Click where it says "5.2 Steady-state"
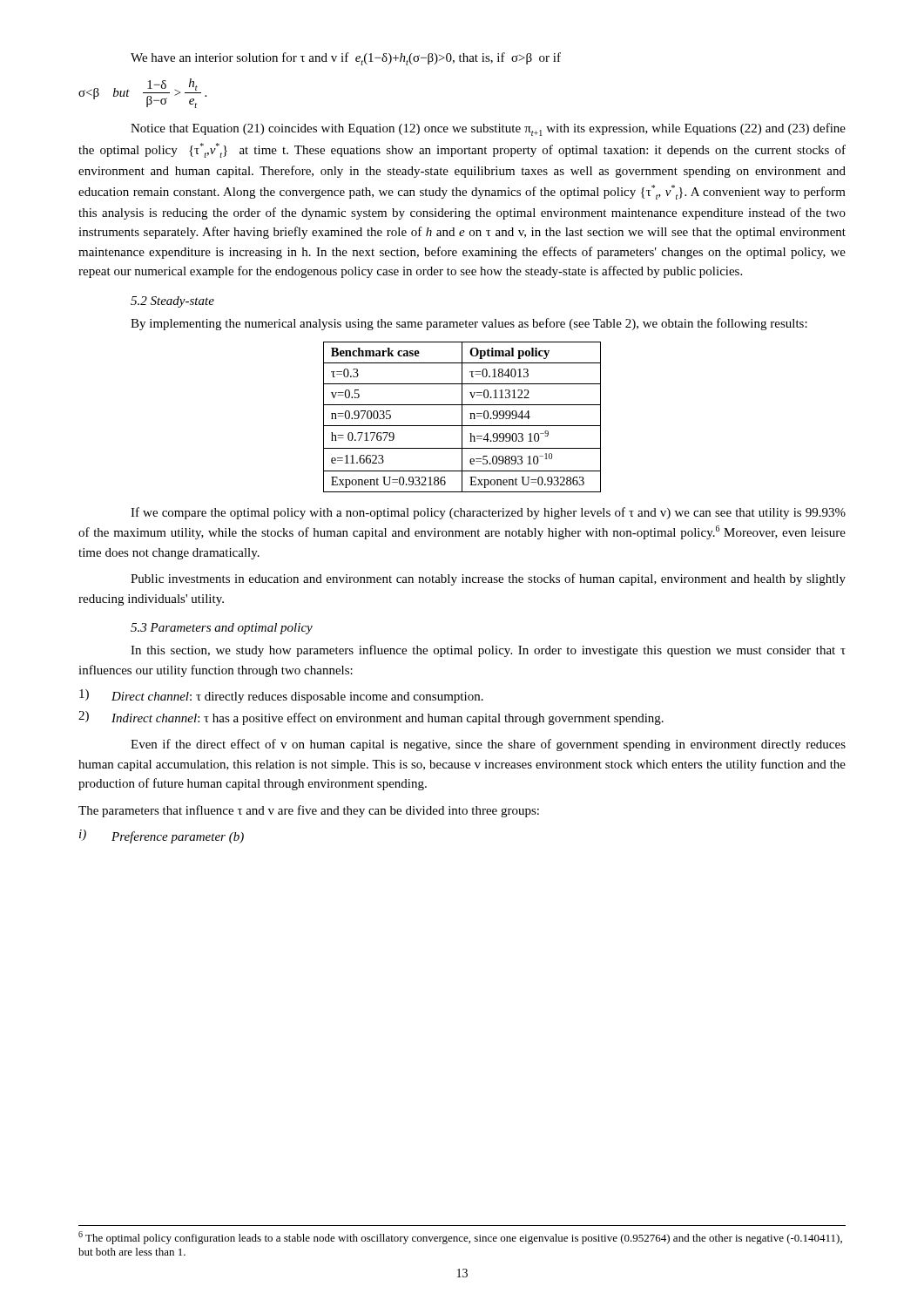 (172, 300)
